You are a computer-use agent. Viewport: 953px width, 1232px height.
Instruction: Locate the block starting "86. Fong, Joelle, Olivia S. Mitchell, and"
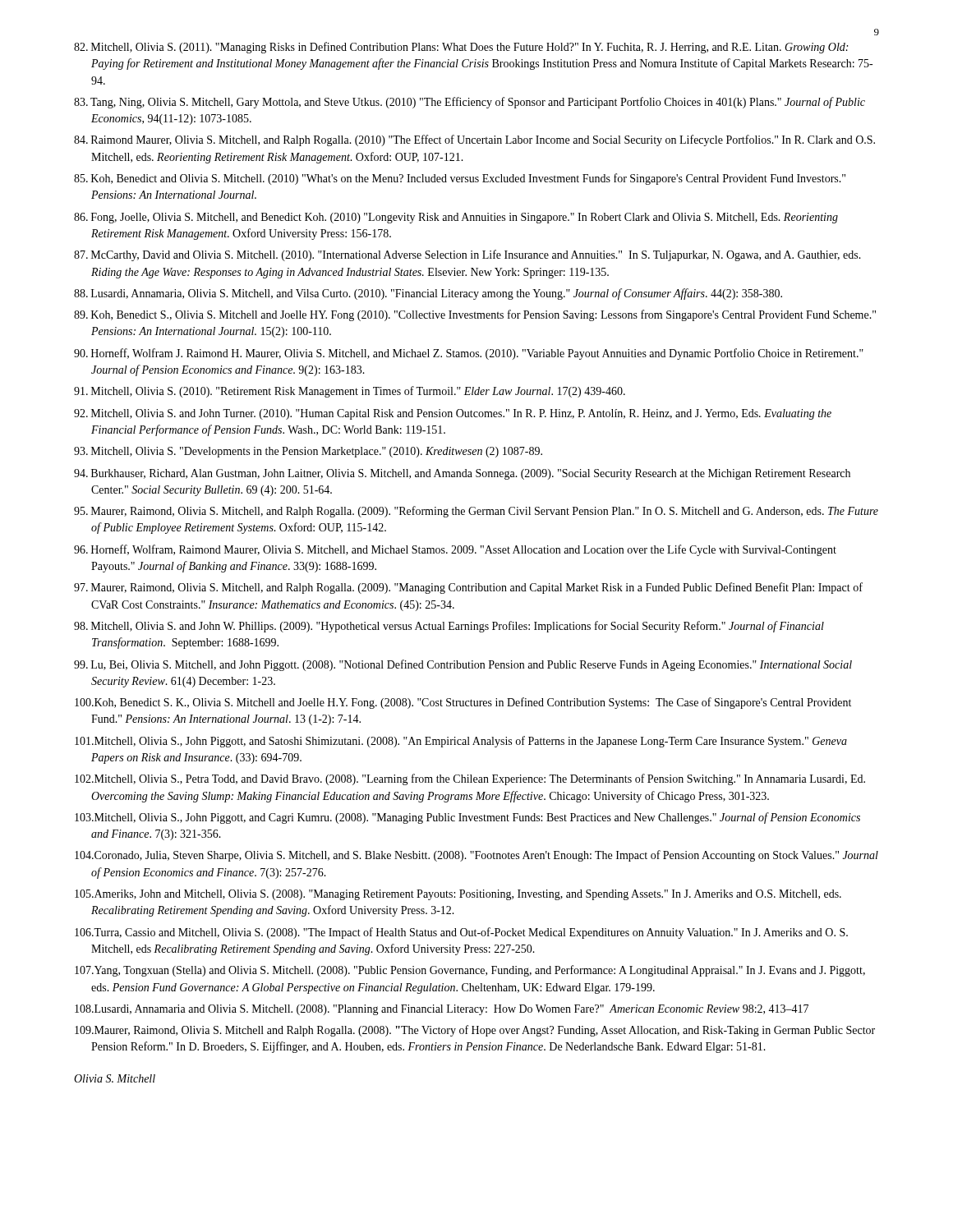pos(456,225)
